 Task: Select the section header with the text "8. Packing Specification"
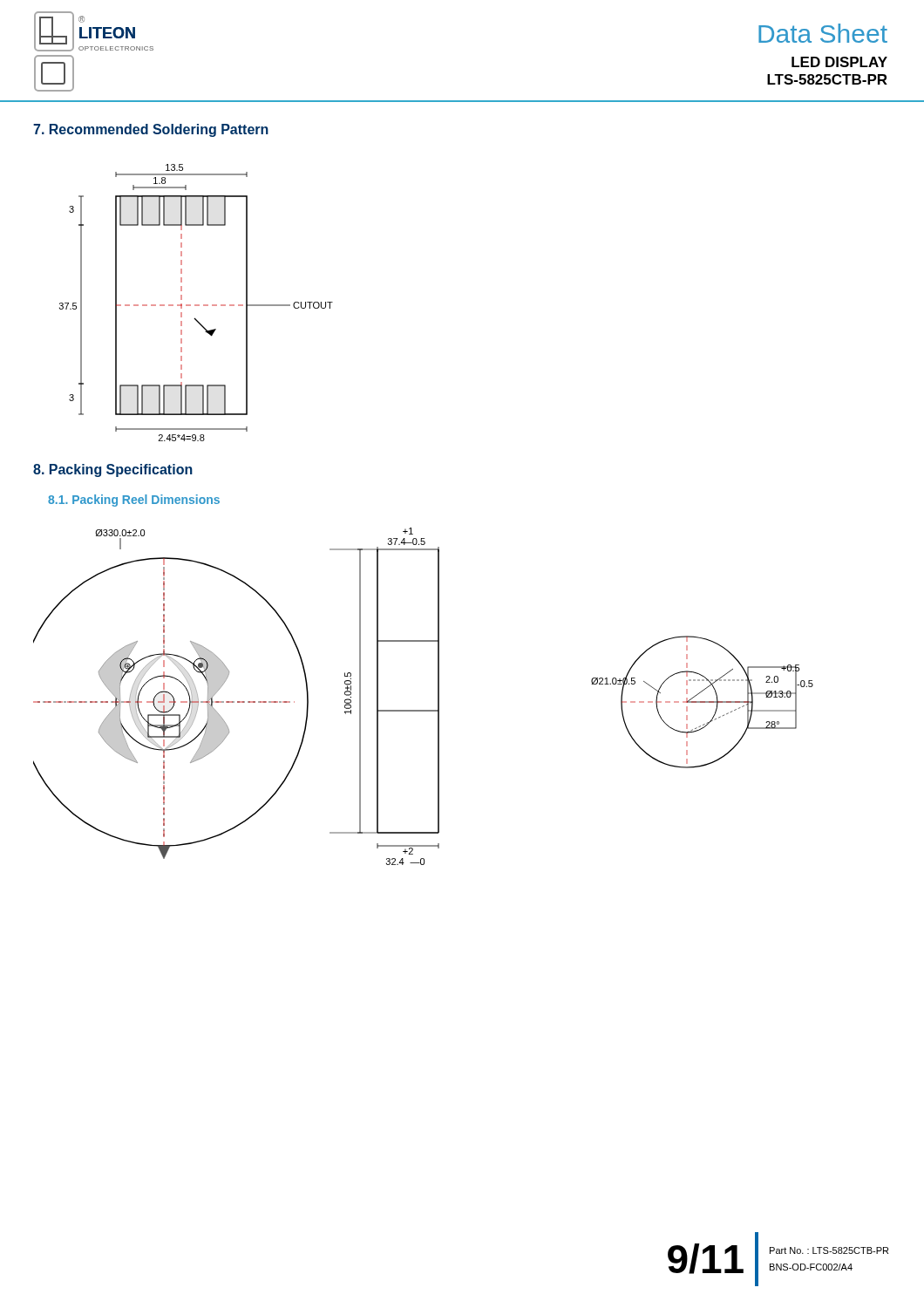(113, 470)
